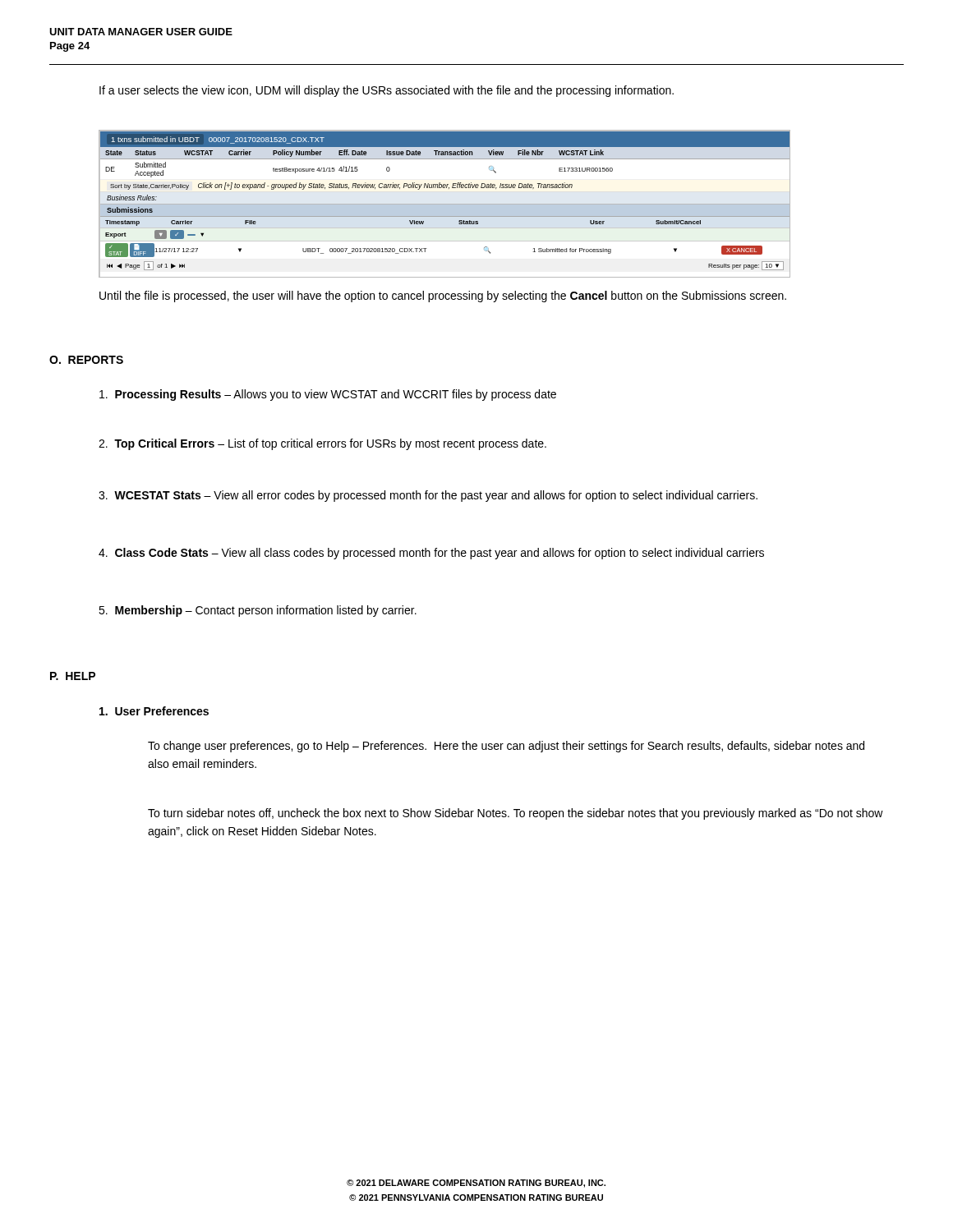The height and width of the screenshot is (1232, 953).
Task: Click on the list item with the text "2. Top Critical Errors – List"
Action: click(323, 444)
